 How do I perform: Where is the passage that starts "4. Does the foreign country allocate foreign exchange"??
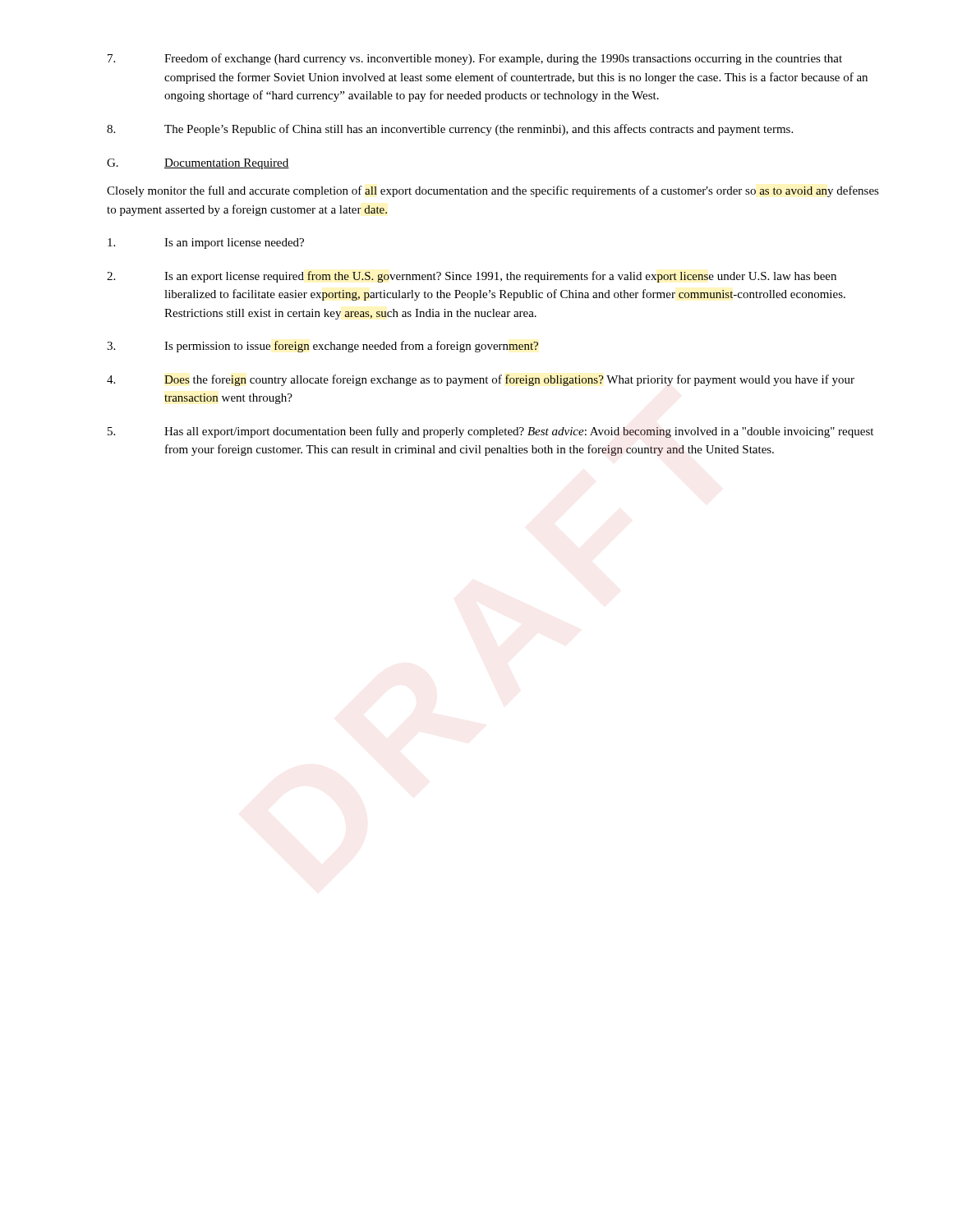tap(493, 388)
